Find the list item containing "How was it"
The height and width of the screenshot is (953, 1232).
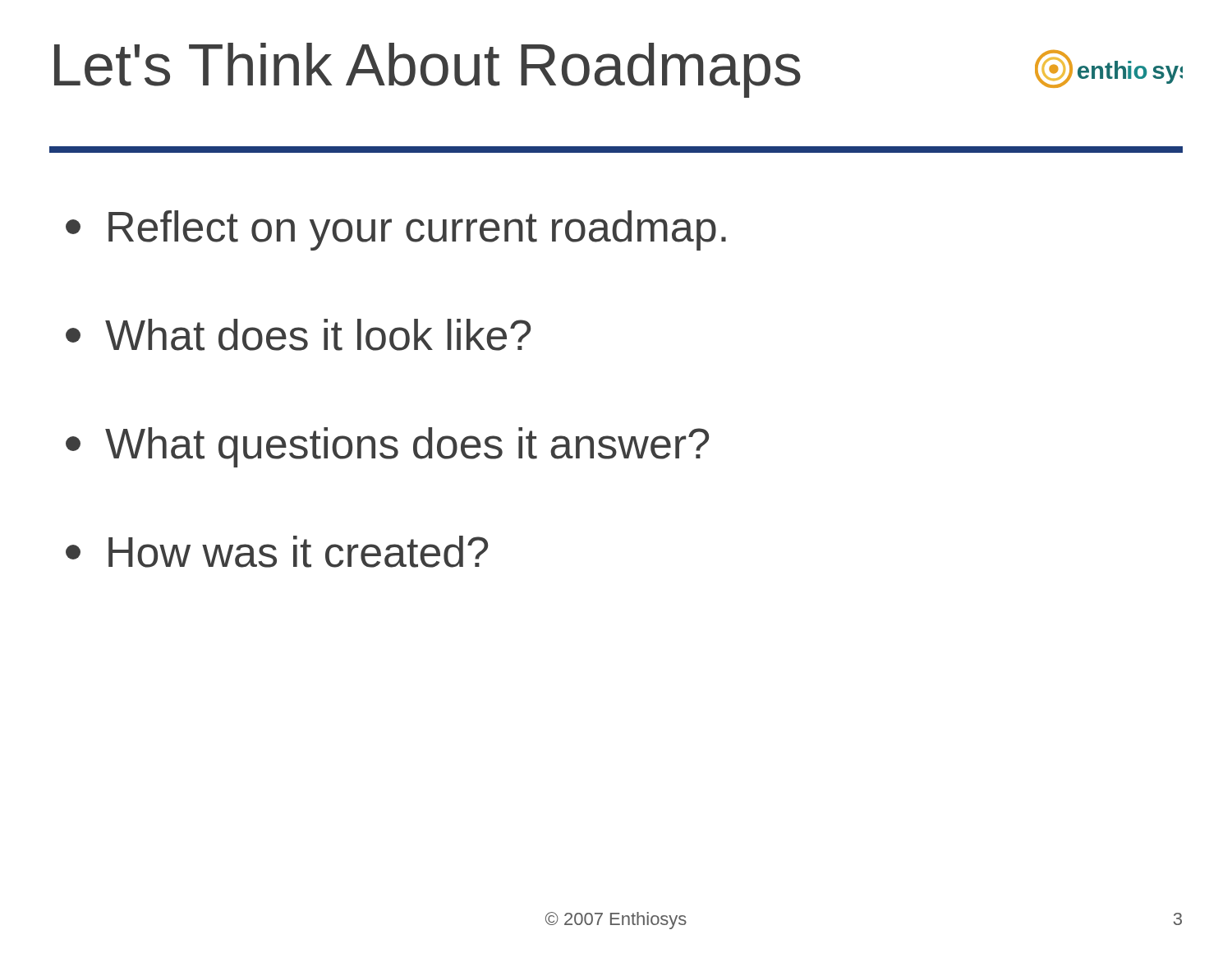(x=278, y=552)
